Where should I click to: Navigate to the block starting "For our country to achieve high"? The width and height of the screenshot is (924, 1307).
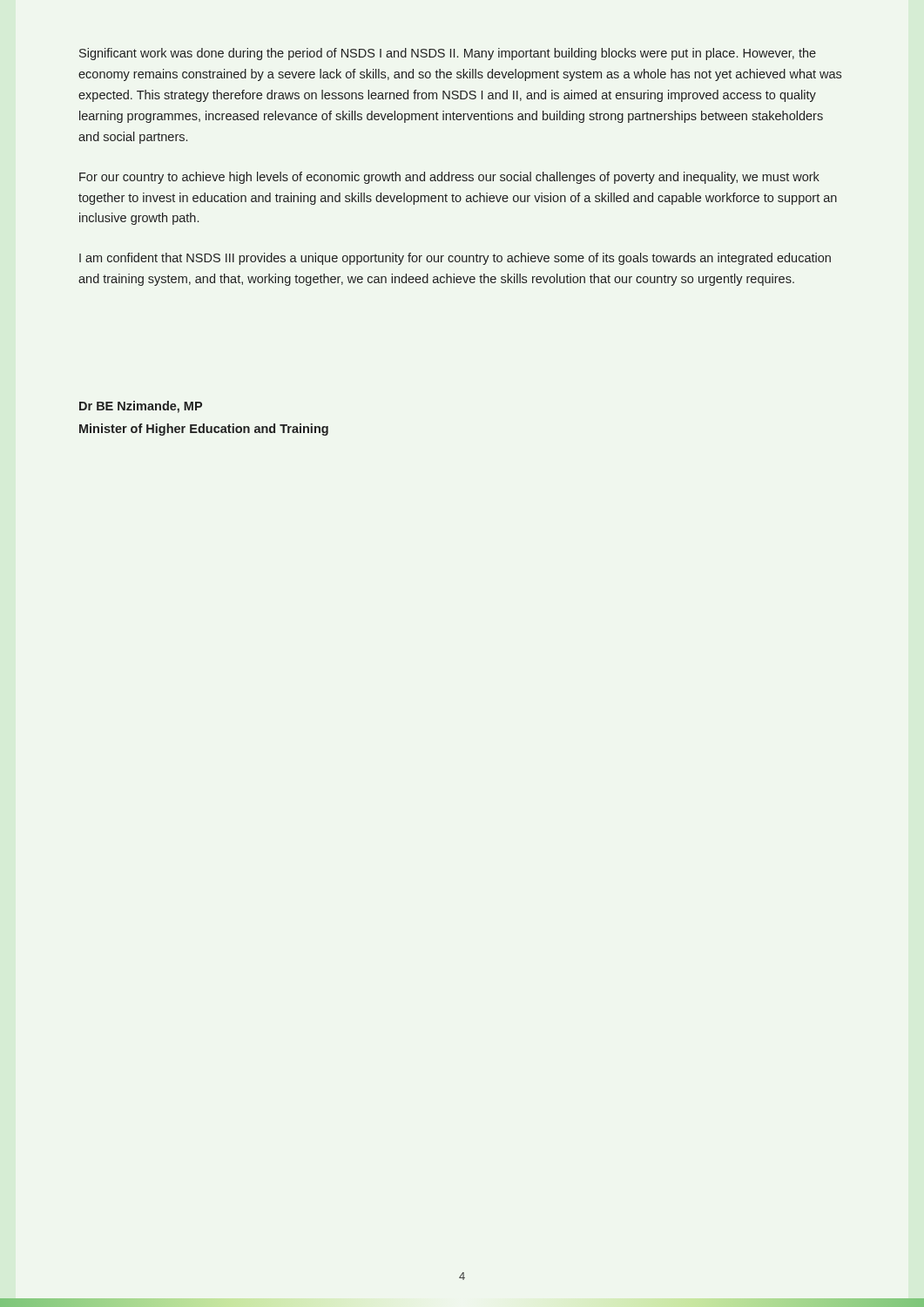(x=458, y=197)
